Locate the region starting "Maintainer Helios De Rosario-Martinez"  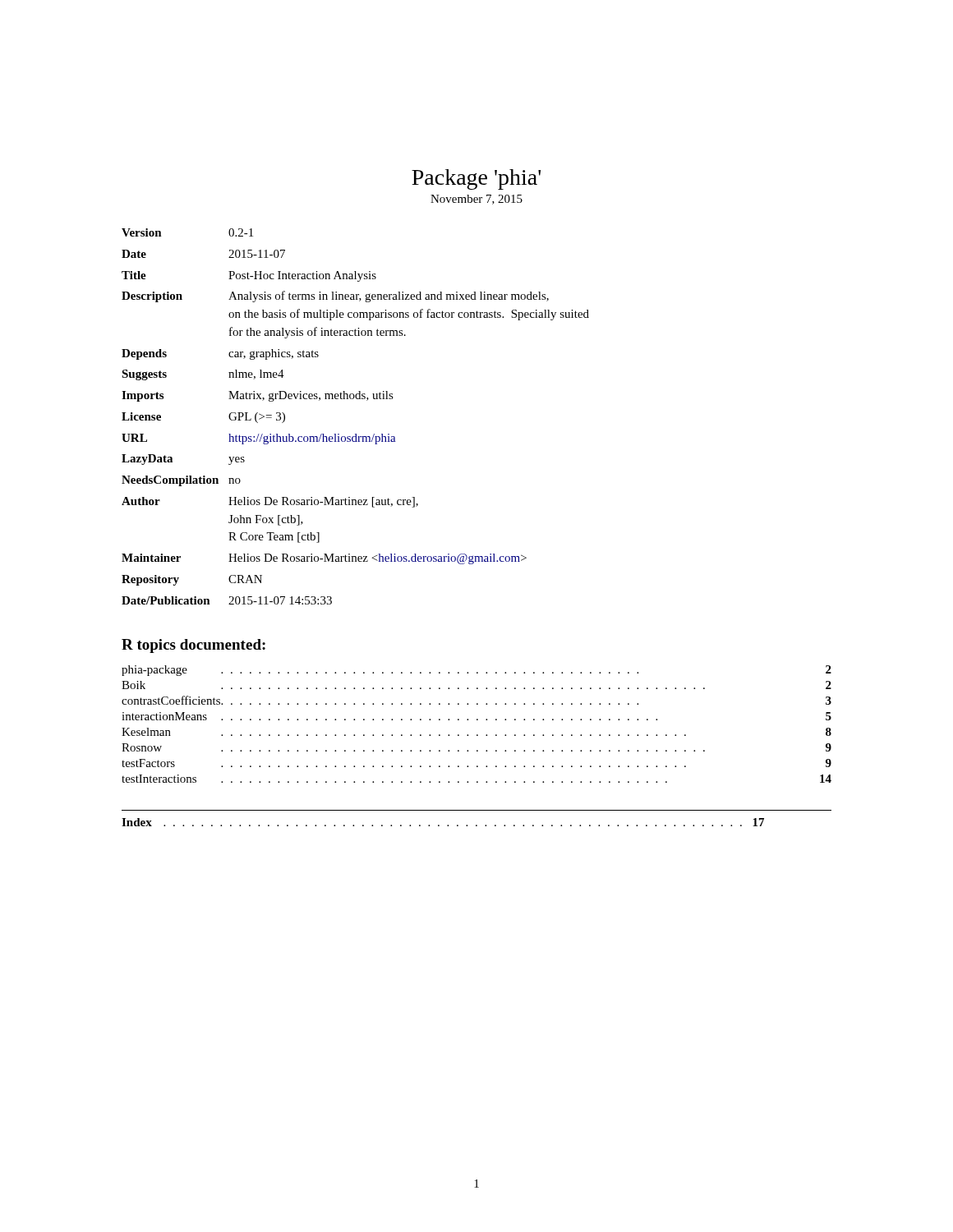[x=476, y=558]
